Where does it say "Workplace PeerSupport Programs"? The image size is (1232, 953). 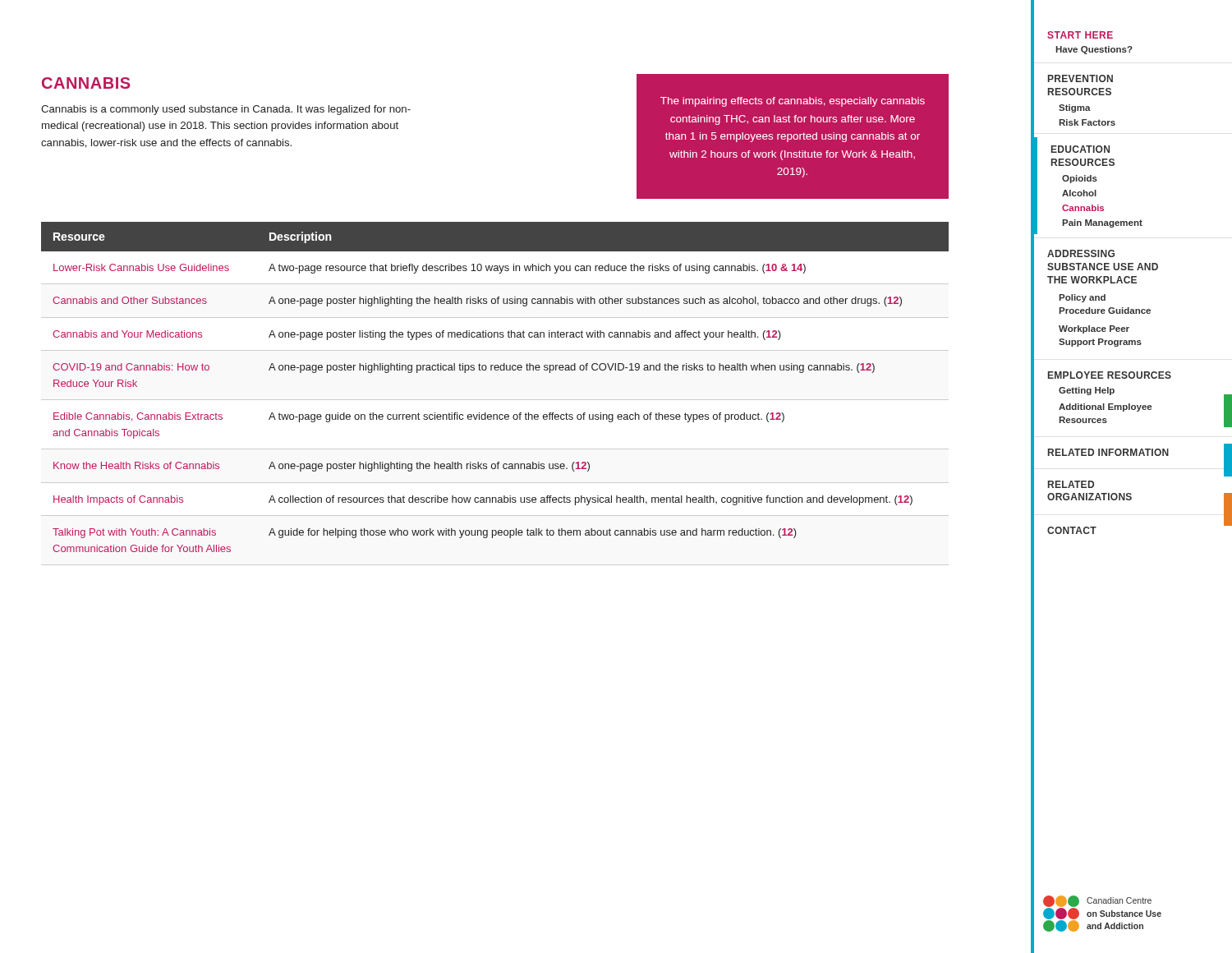pos(1100,336)
